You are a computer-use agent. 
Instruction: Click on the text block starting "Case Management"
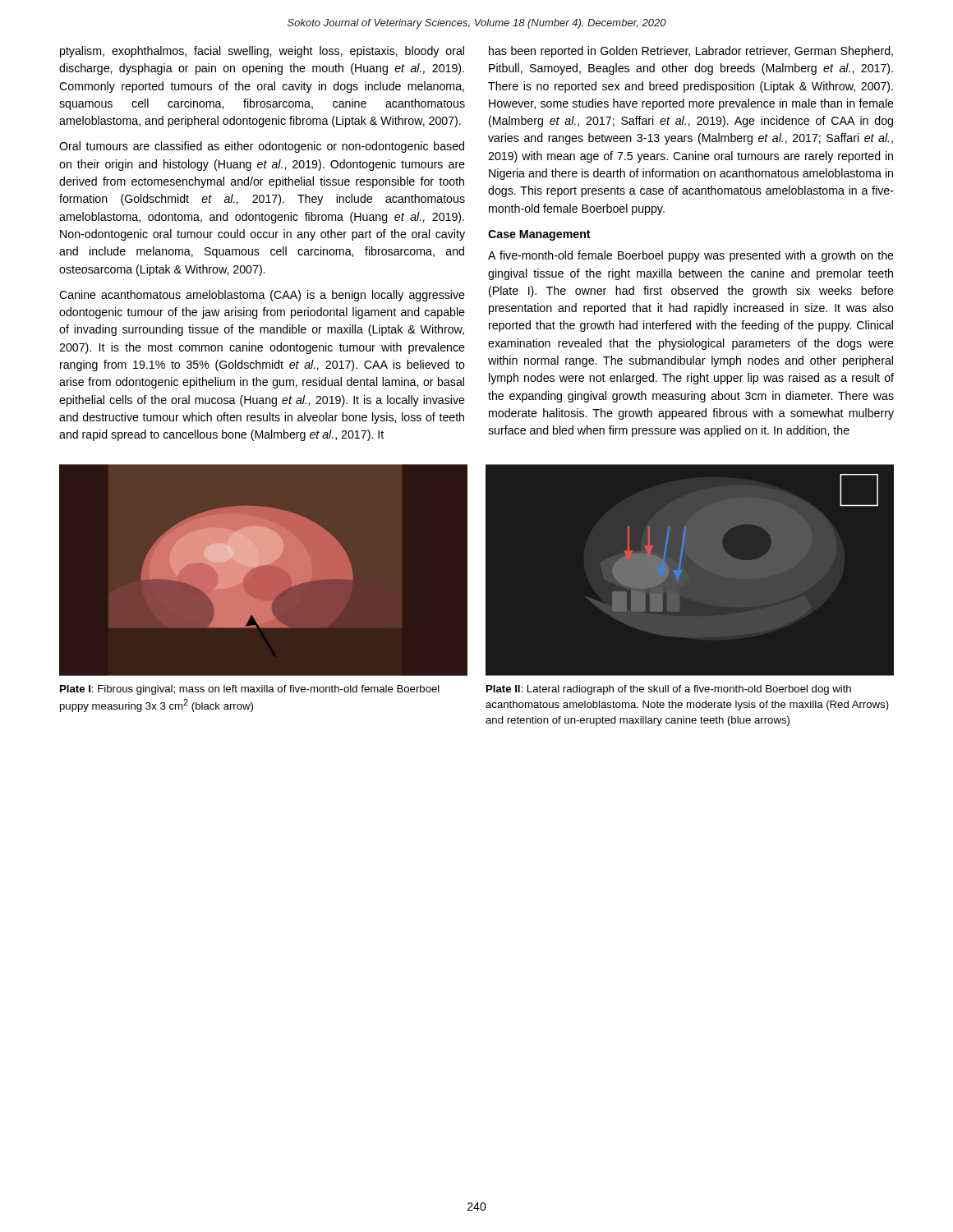point(539,234)
